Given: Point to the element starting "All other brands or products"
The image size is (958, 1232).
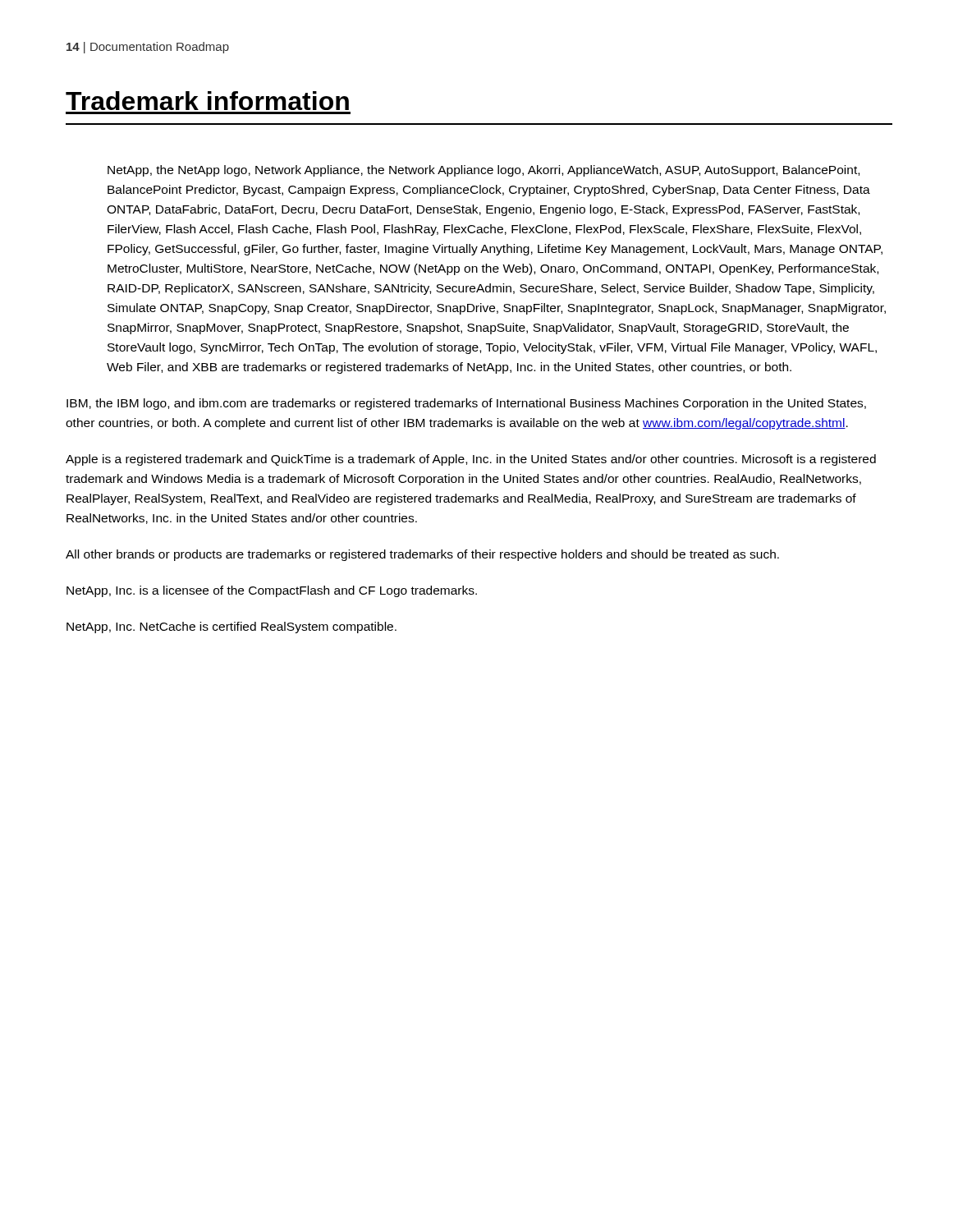Looking at the screenshot, I should pos(423,554).
